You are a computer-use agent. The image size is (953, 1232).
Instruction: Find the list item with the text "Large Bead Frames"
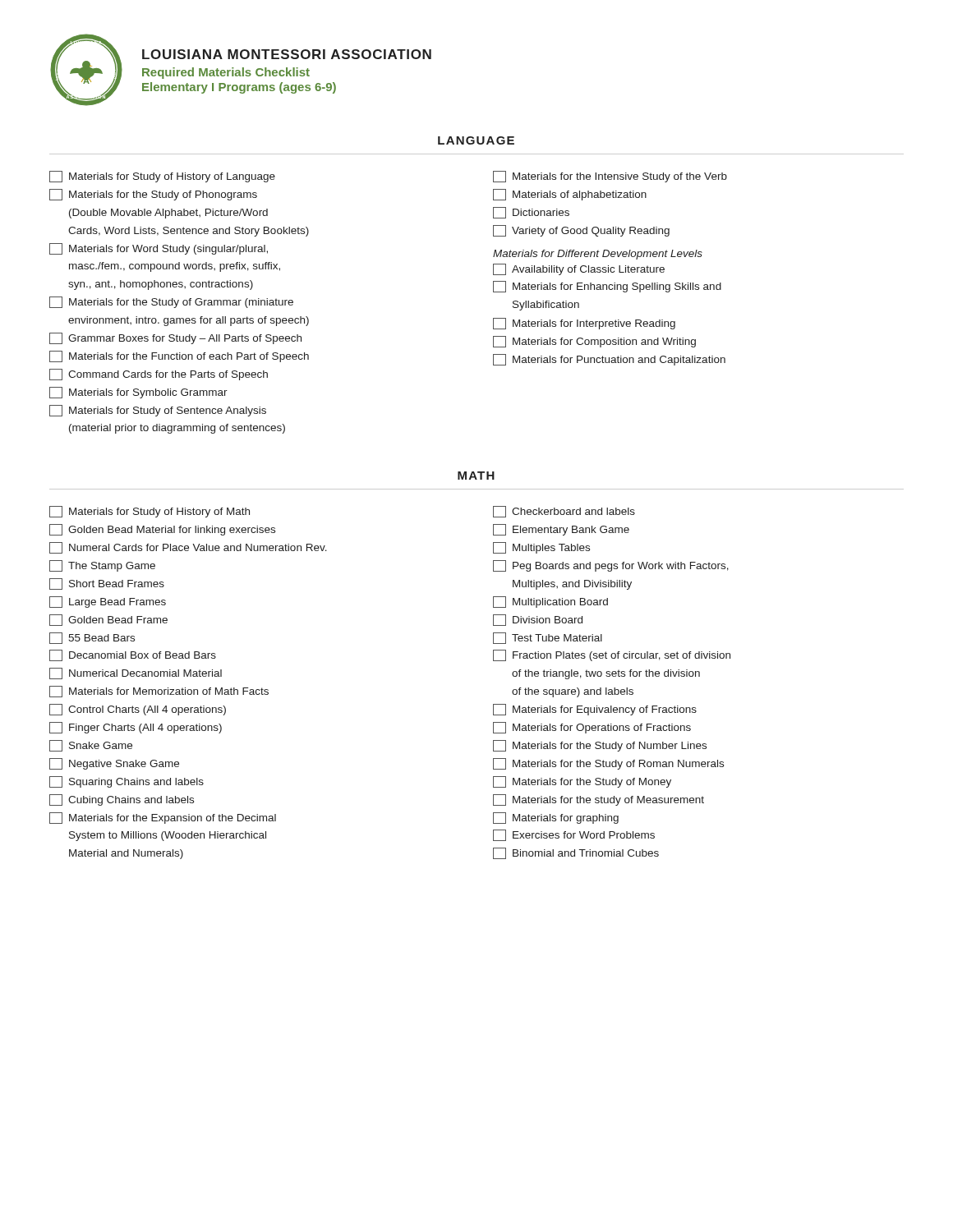tap(108, 602)
